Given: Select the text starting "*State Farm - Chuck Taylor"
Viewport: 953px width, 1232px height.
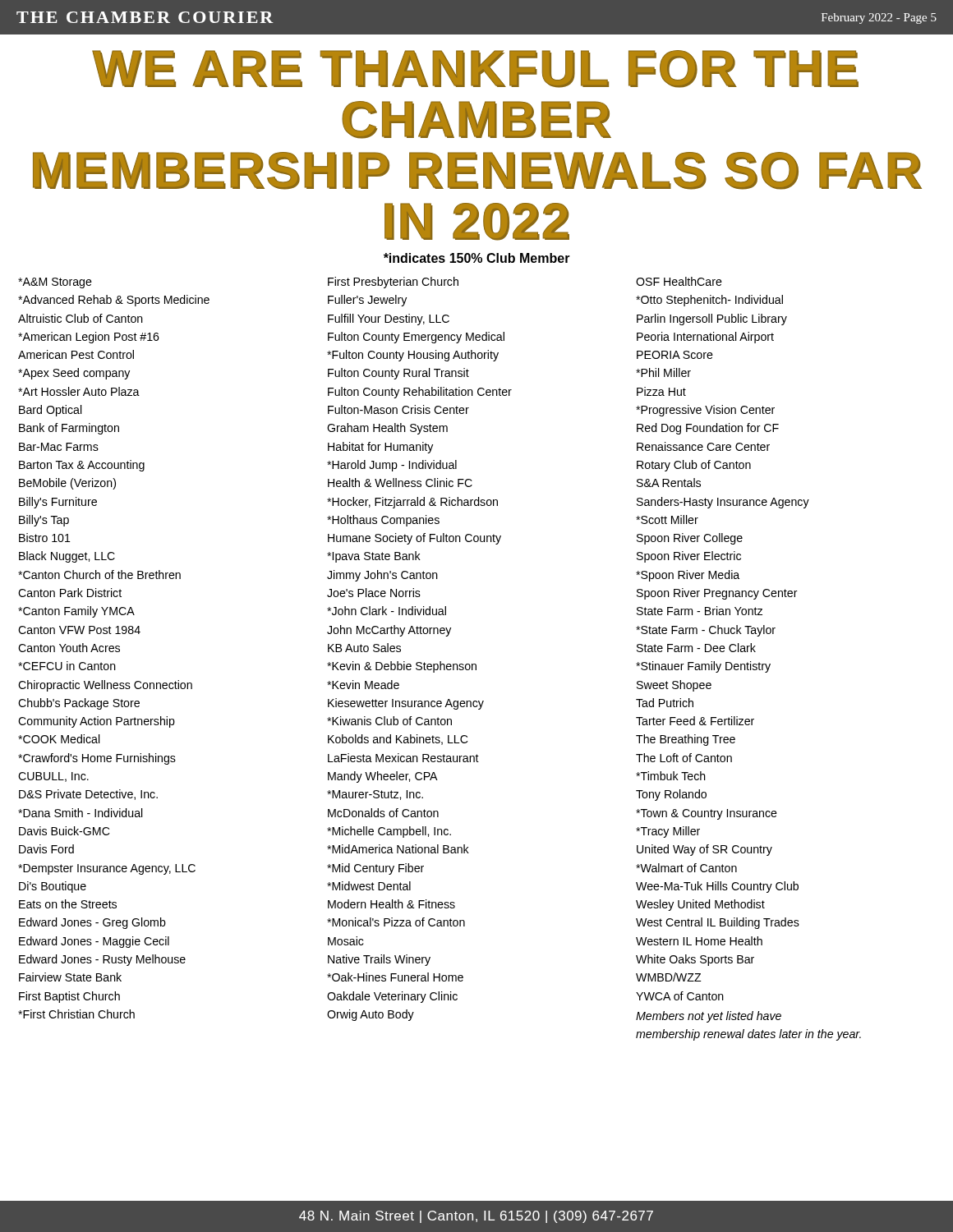Looking at the screenshot, I should point(785,630).
